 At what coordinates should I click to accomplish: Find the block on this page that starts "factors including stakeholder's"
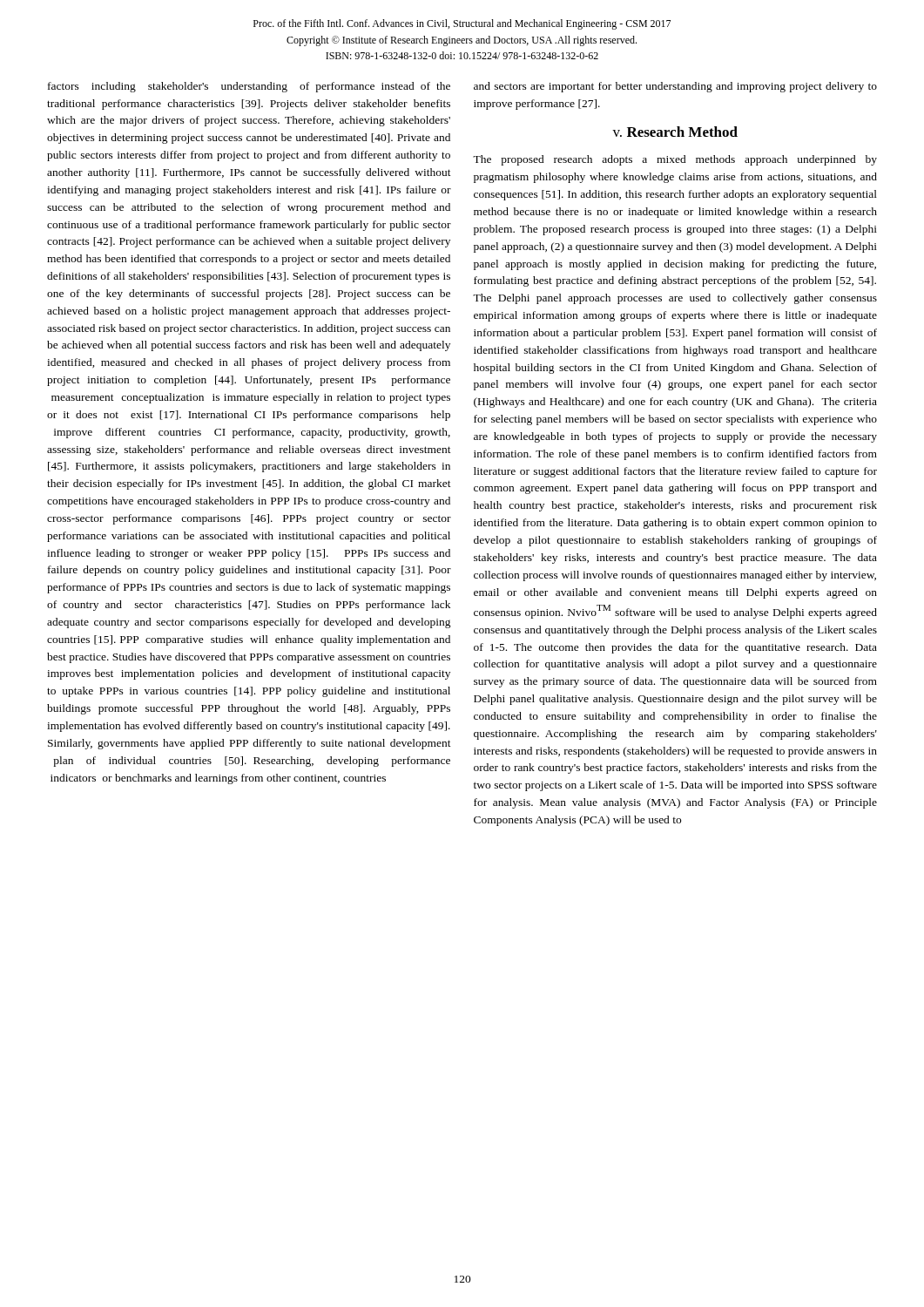(x=249, y=432)
